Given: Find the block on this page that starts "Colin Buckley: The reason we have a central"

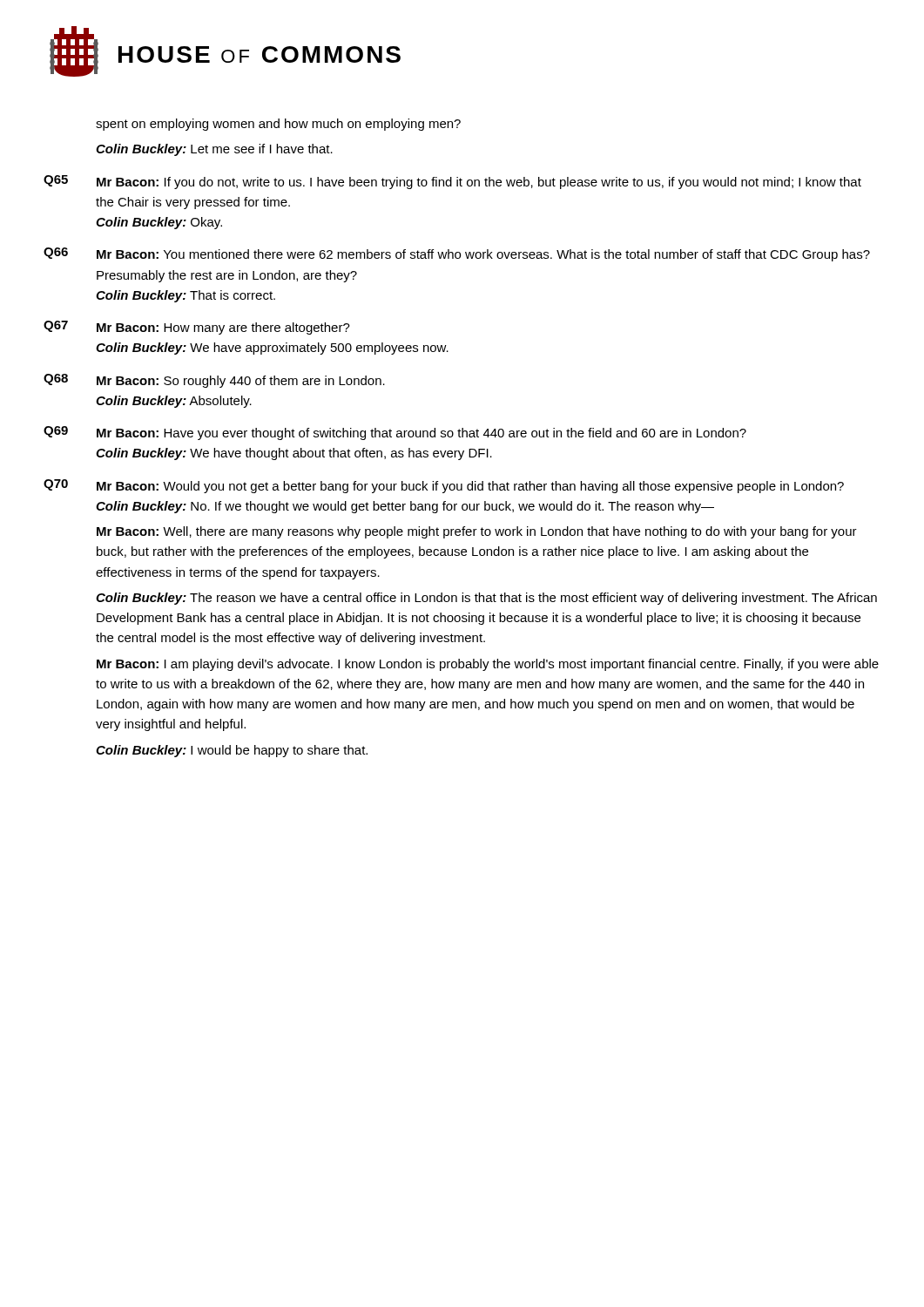Looking at the screenshot, I should click(487, 617).
